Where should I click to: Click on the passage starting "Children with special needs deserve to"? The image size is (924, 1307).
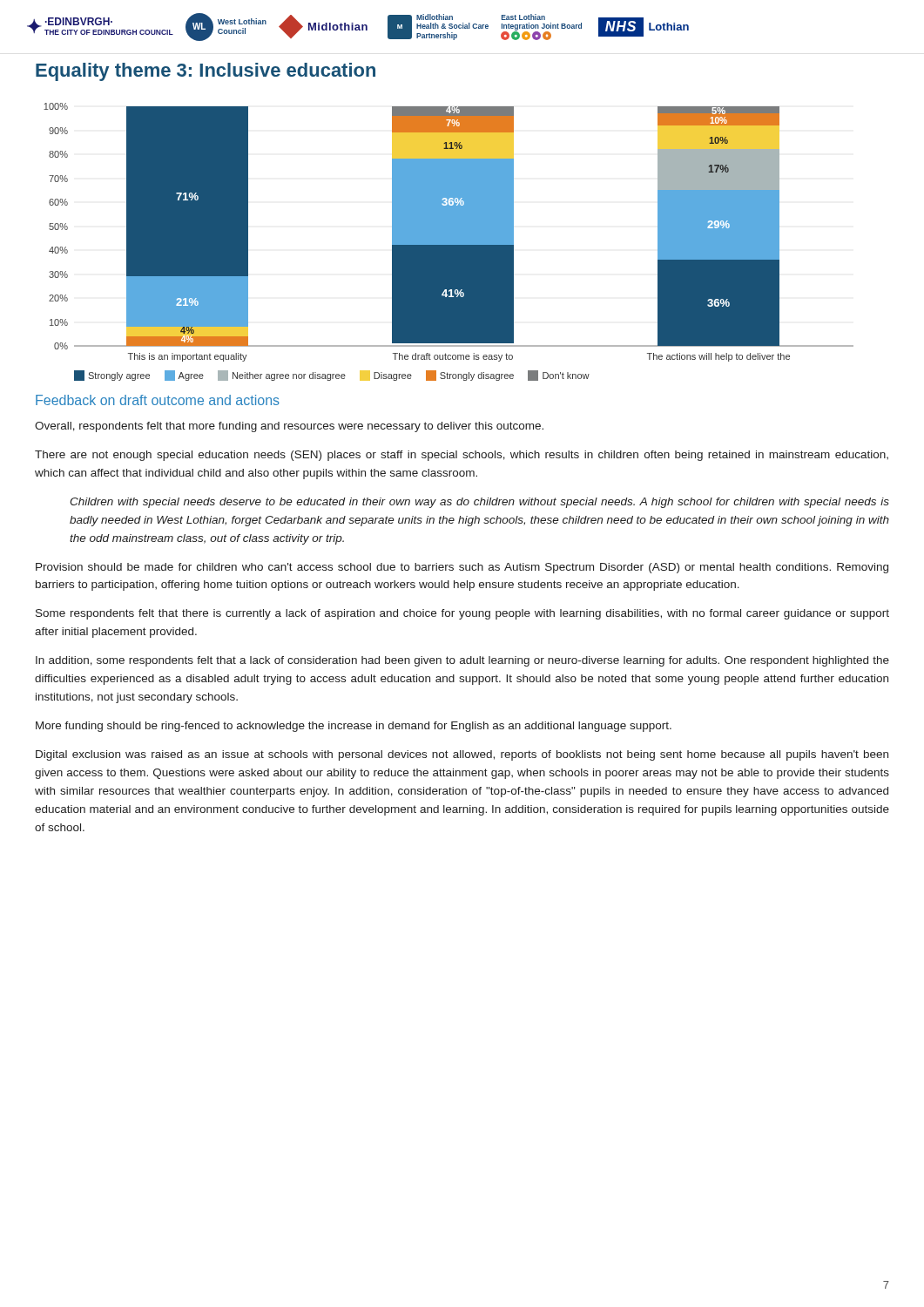(x=479, y=519)
